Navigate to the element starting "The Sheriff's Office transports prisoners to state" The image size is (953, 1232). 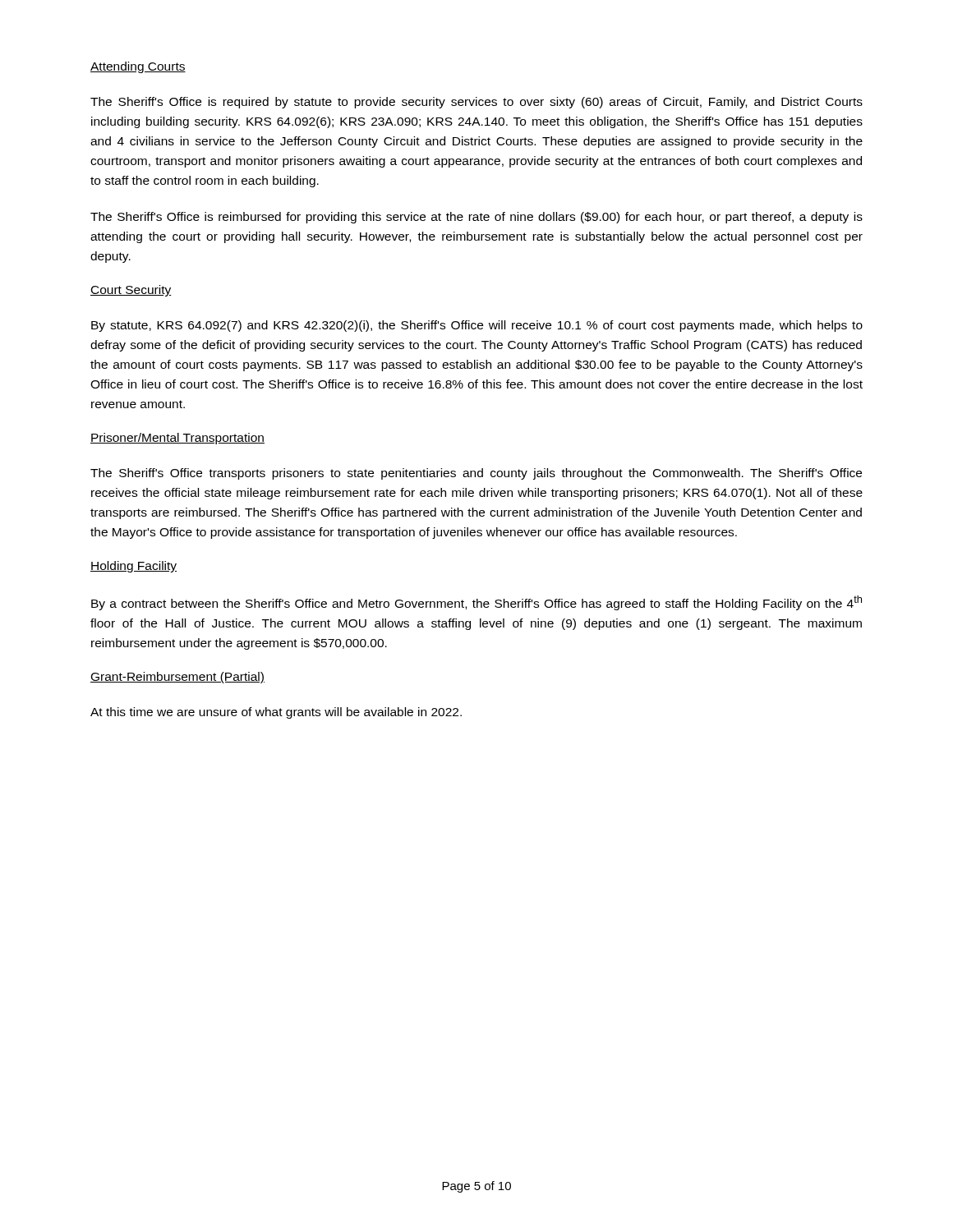pos(476,503)
